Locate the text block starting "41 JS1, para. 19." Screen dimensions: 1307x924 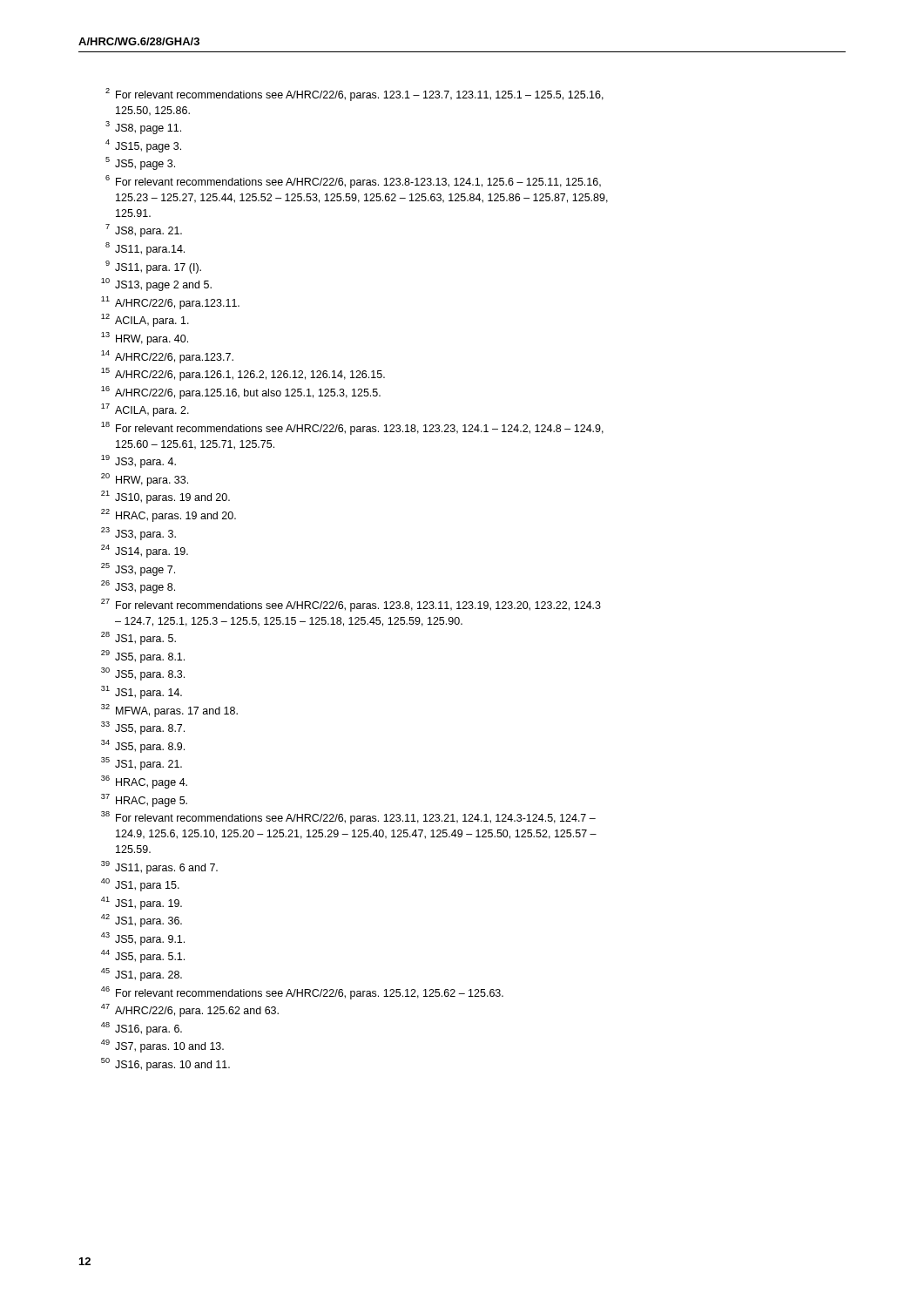pyautogui.click(x=142, y=903)
